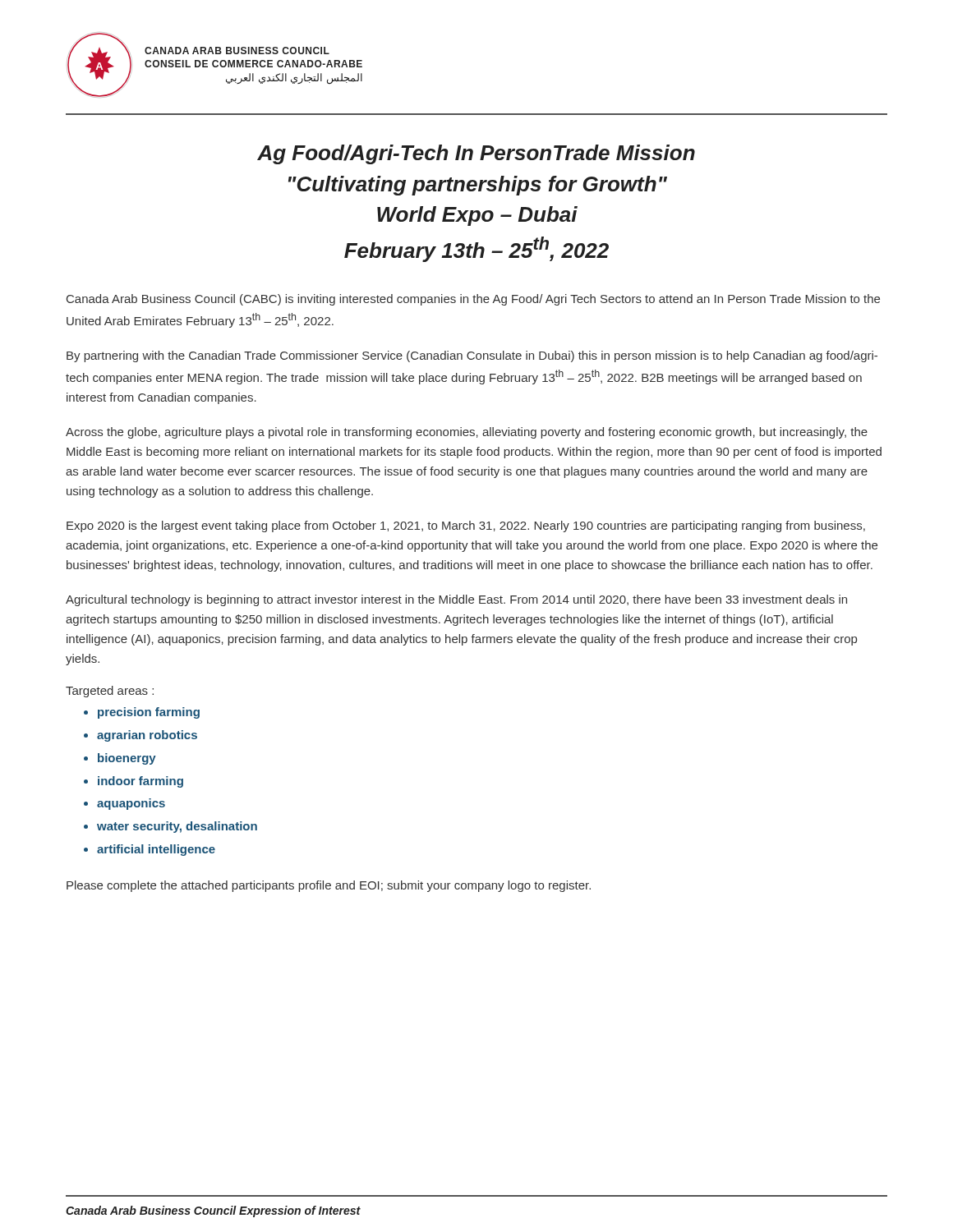
Task: Locate the title containing "Ag Food/Agri-Tech In PersonTrade Mission "Cultivating"
Action: coord(476,202)
